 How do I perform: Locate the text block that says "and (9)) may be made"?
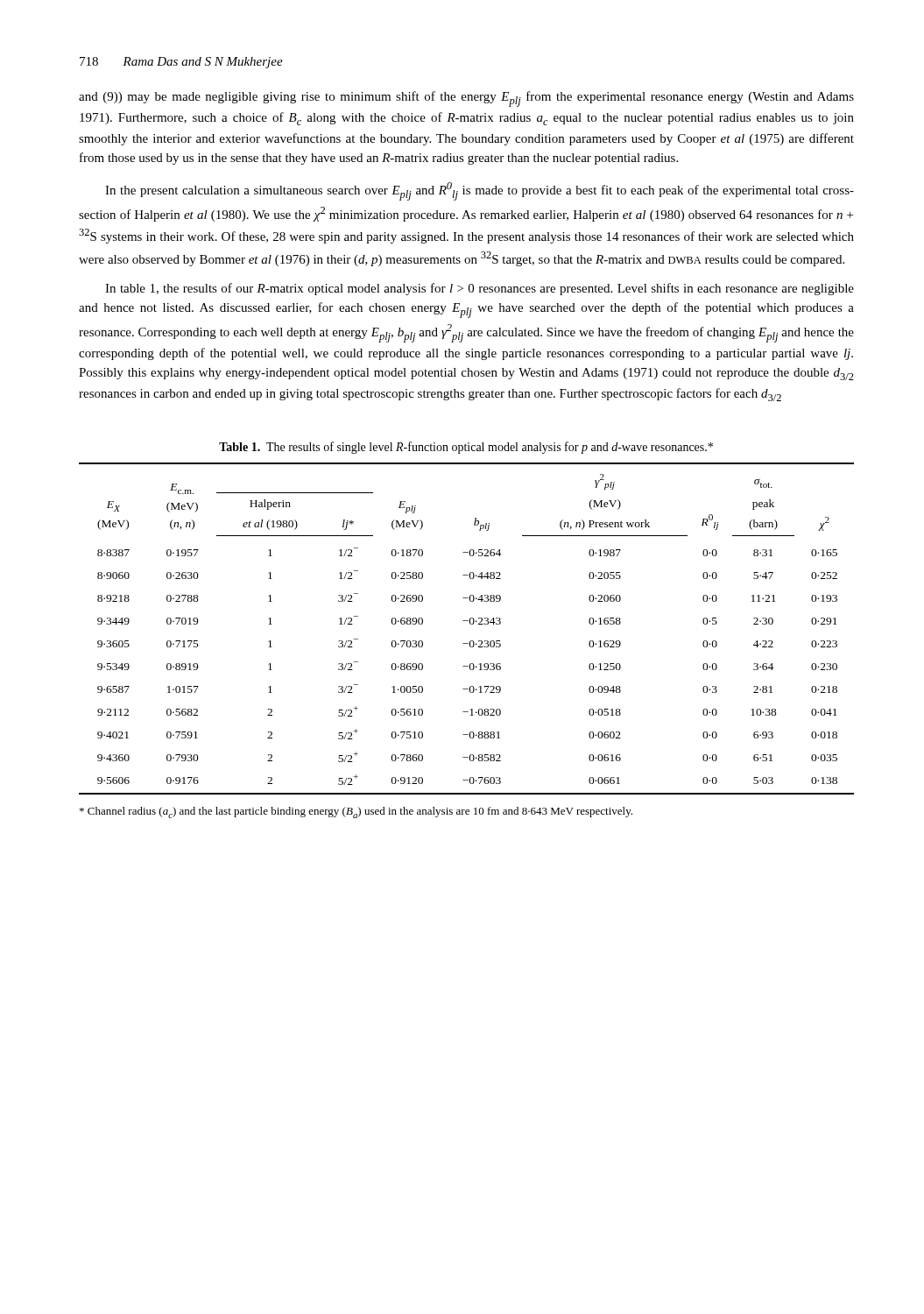pos(466,128)
